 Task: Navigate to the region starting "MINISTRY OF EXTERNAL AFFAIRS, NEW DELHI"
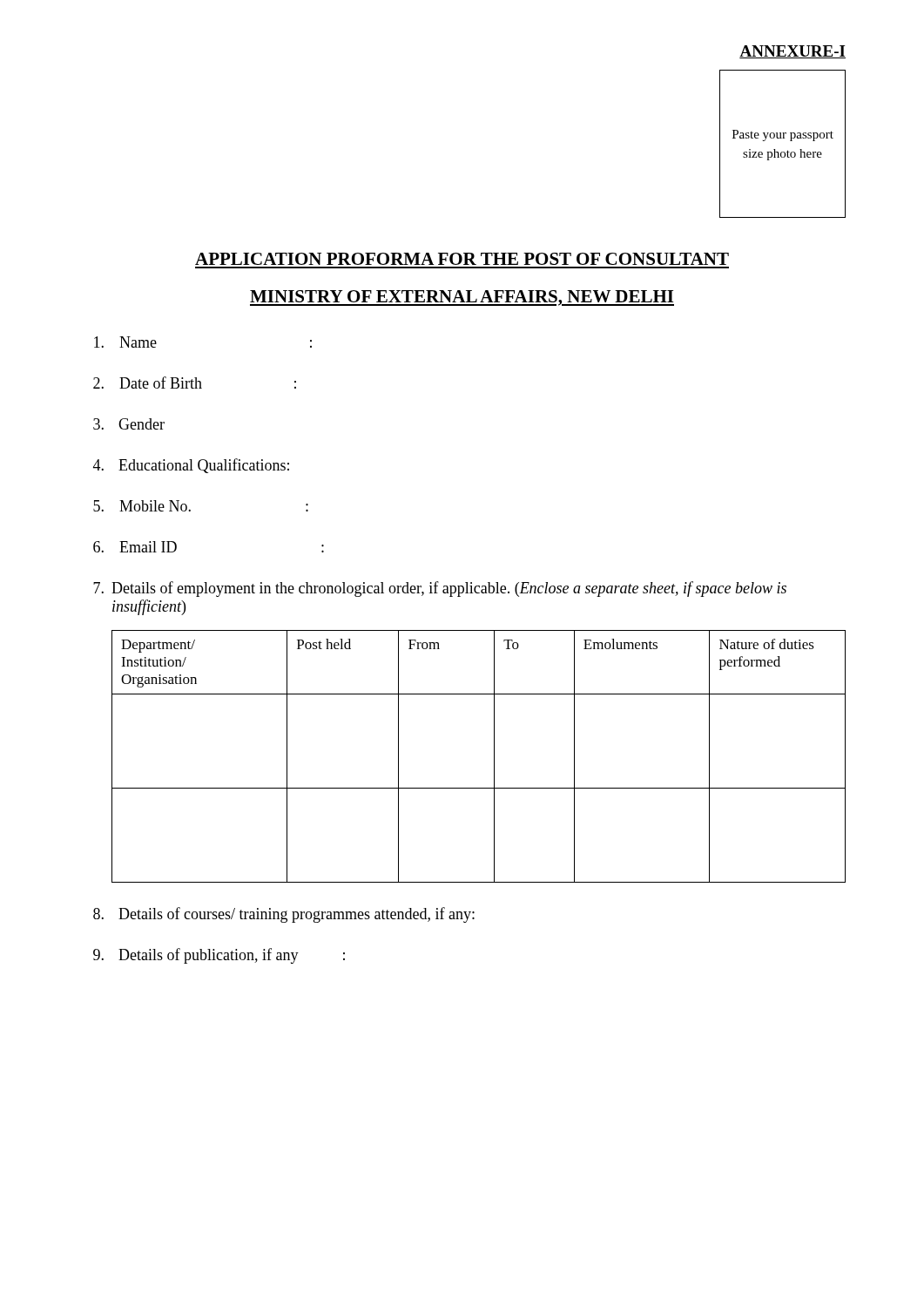[462, 296]
